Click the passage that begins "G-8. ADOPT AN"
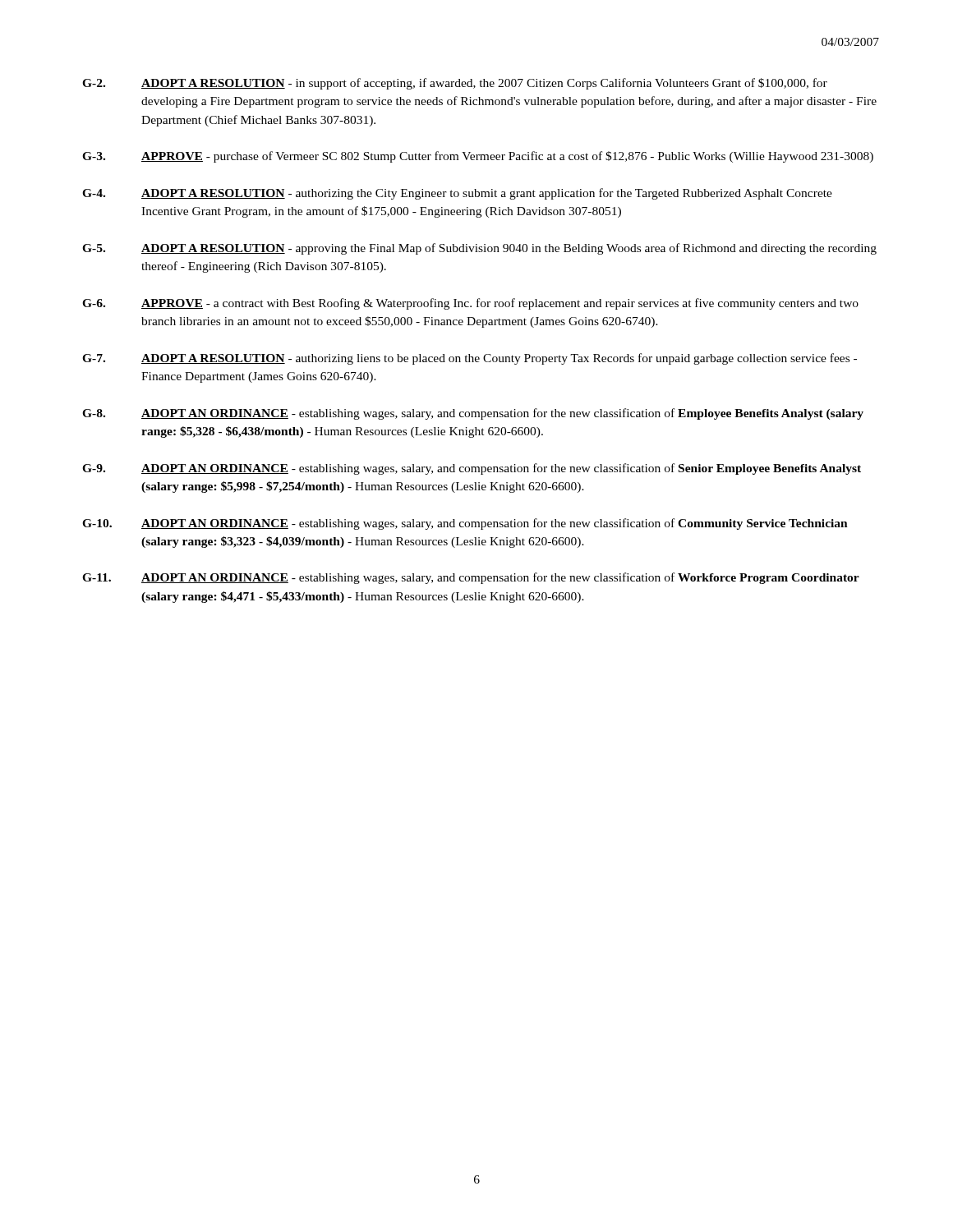 click(481, 422)
